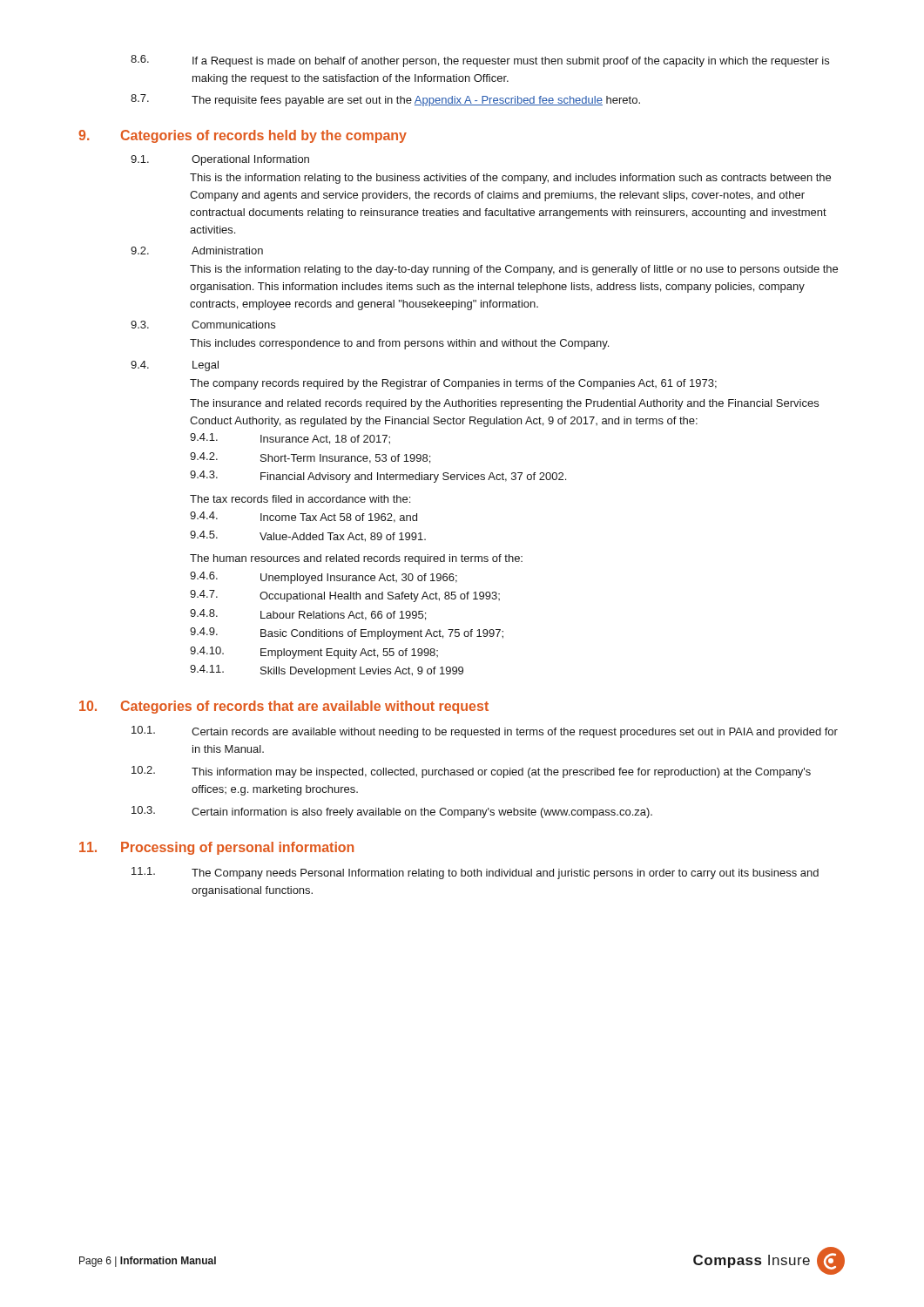Locate the text block with the text "The human resources"
The height and width of the screenshot is (1307, 924).
tap(357, 558)
